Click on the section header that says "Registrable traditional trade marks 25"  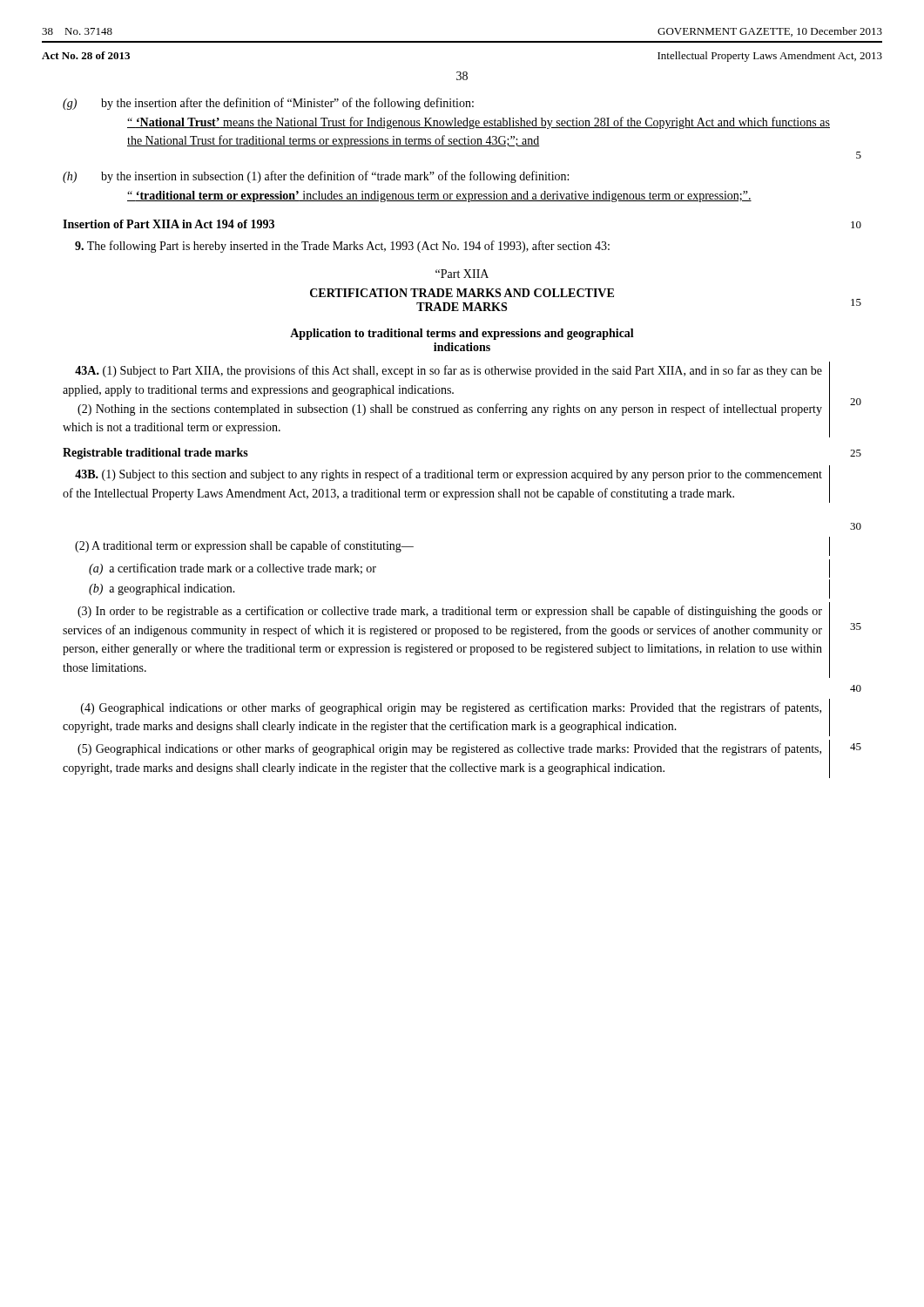pyautogui.click(x=166, y=454)
